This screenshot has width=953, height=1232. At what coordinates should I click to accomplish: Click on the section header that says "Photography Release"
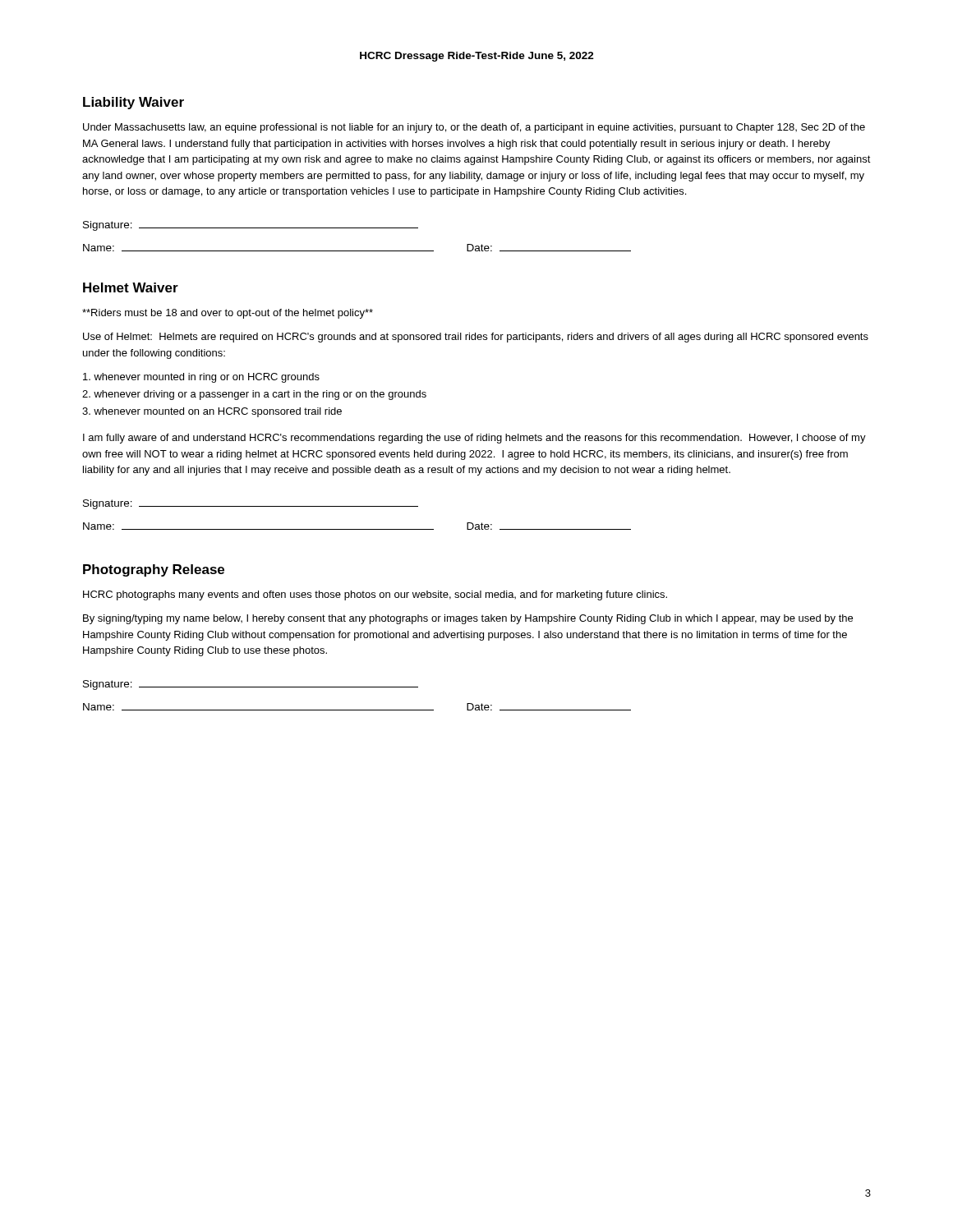pos(154,569)
